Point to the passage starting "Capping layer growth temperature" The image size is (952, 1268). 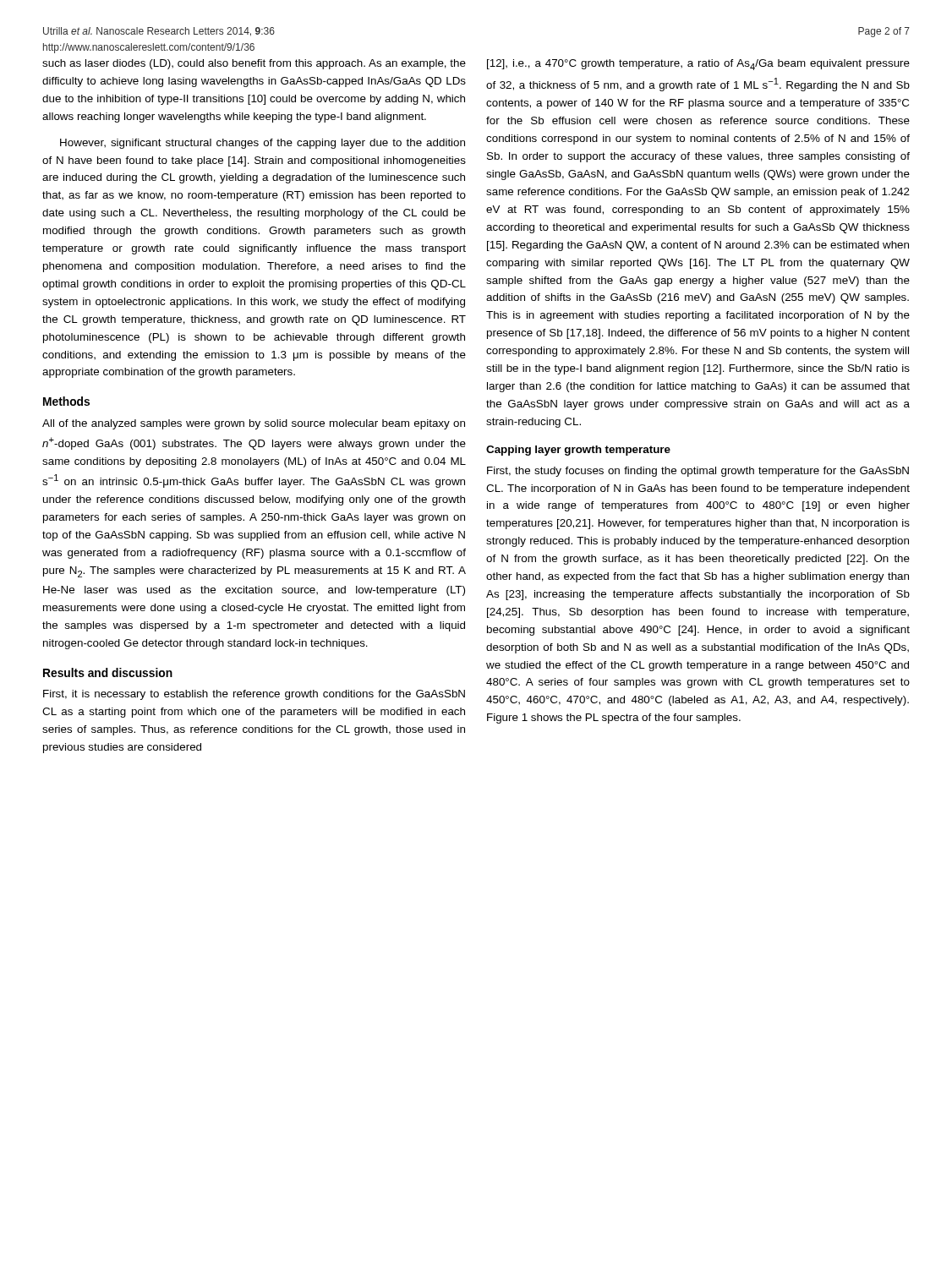(578, 449)
